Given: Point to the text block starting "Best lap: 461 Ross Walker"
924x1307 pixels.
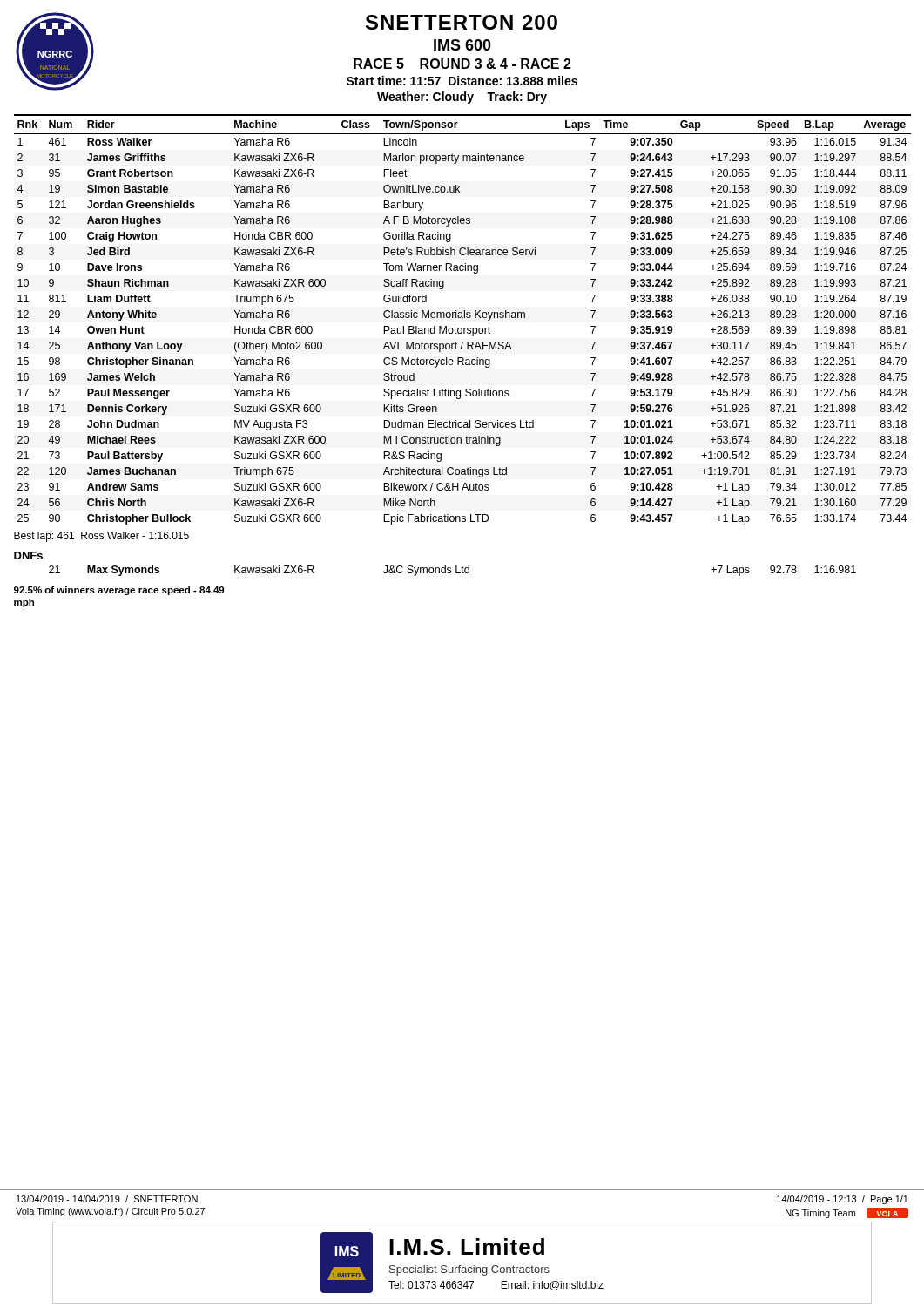Looking at the screenshot, I should [101, 536].
